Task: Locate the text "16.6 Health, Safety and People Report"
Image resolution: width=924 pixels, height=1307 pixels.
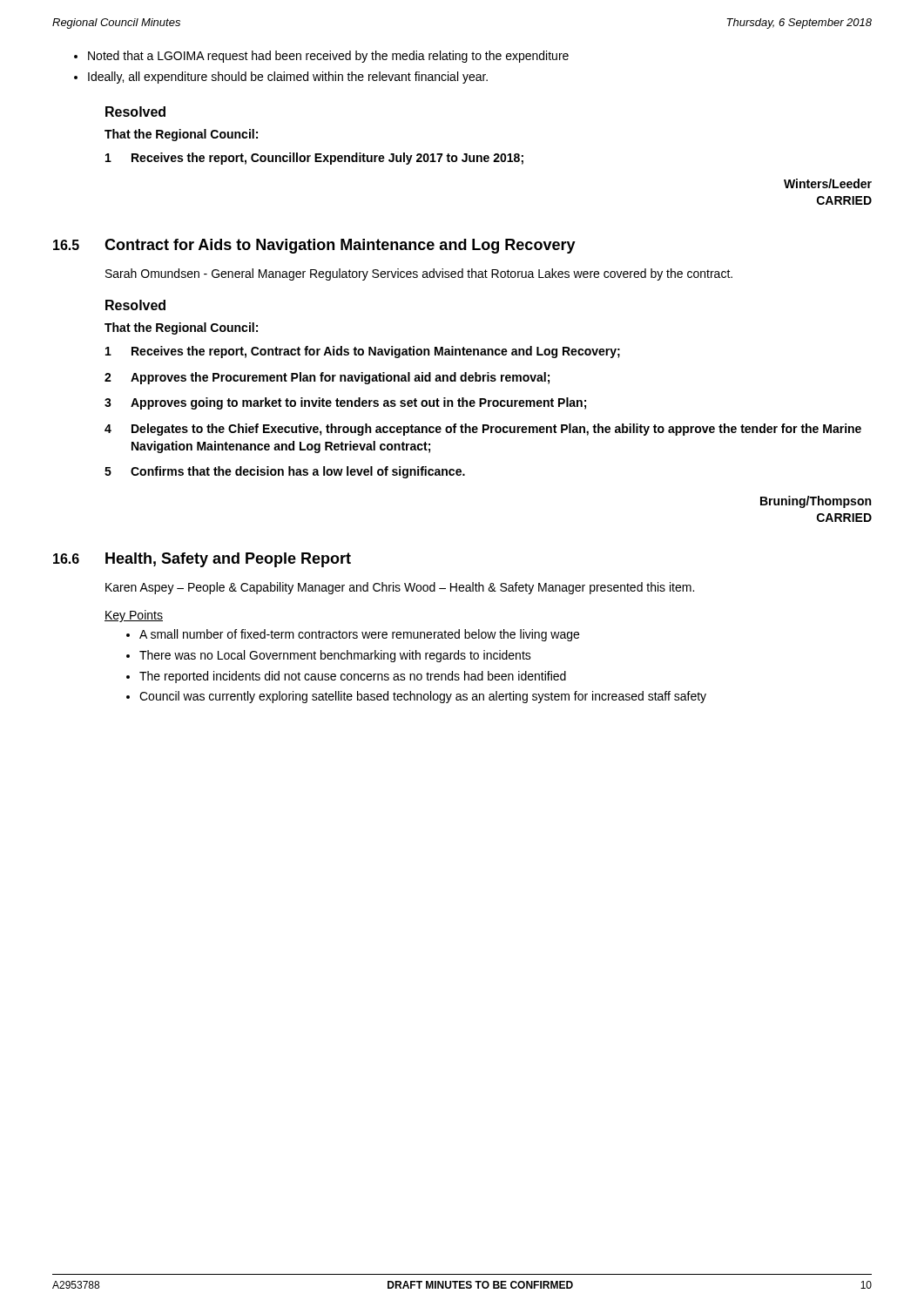Action: (202, 559)
